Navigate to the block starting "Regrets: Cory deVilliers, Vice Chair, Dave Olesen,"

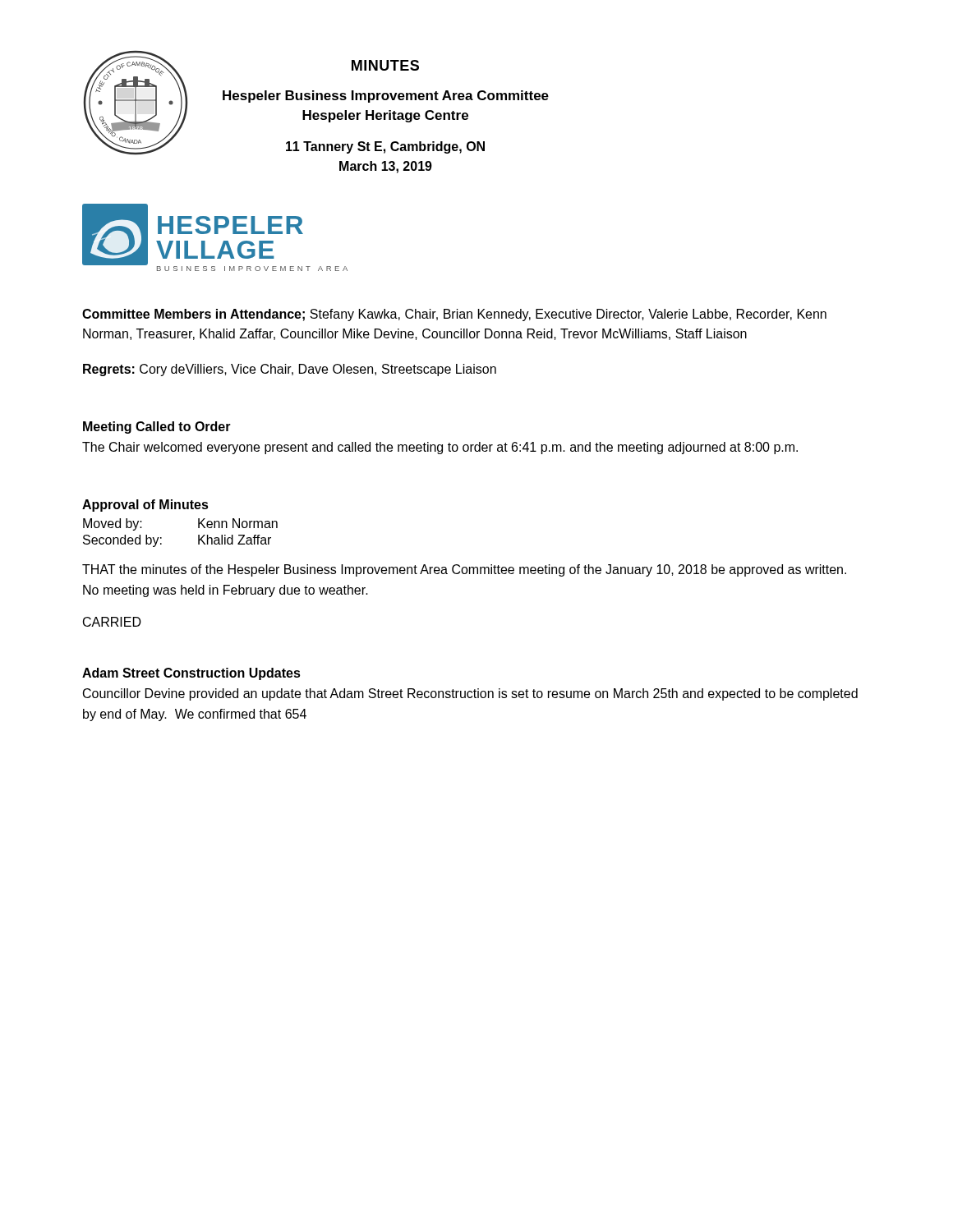click(289, 369)
